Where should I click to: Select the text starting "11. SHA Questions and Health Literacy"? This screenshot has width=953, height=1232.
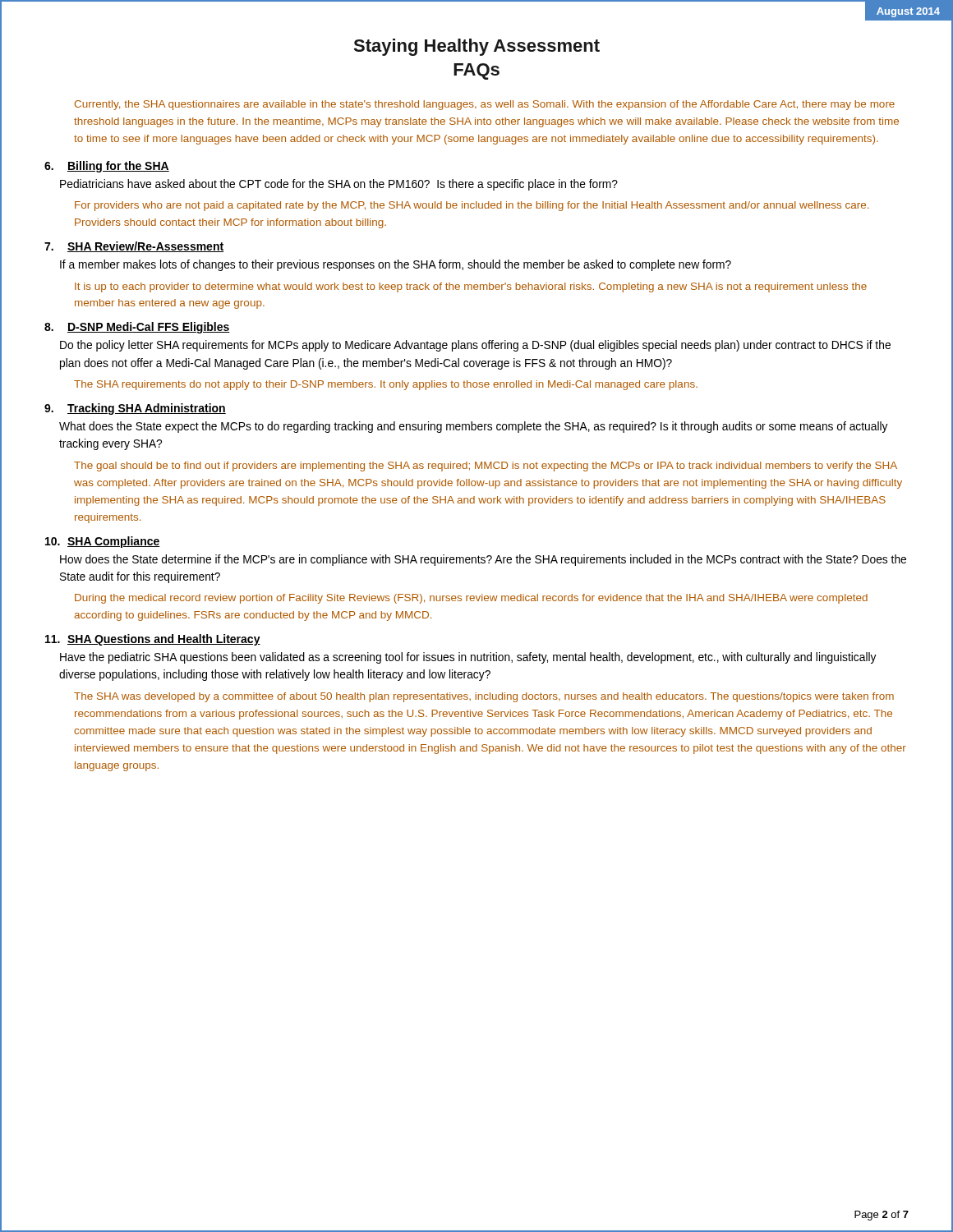coord(152,639)
